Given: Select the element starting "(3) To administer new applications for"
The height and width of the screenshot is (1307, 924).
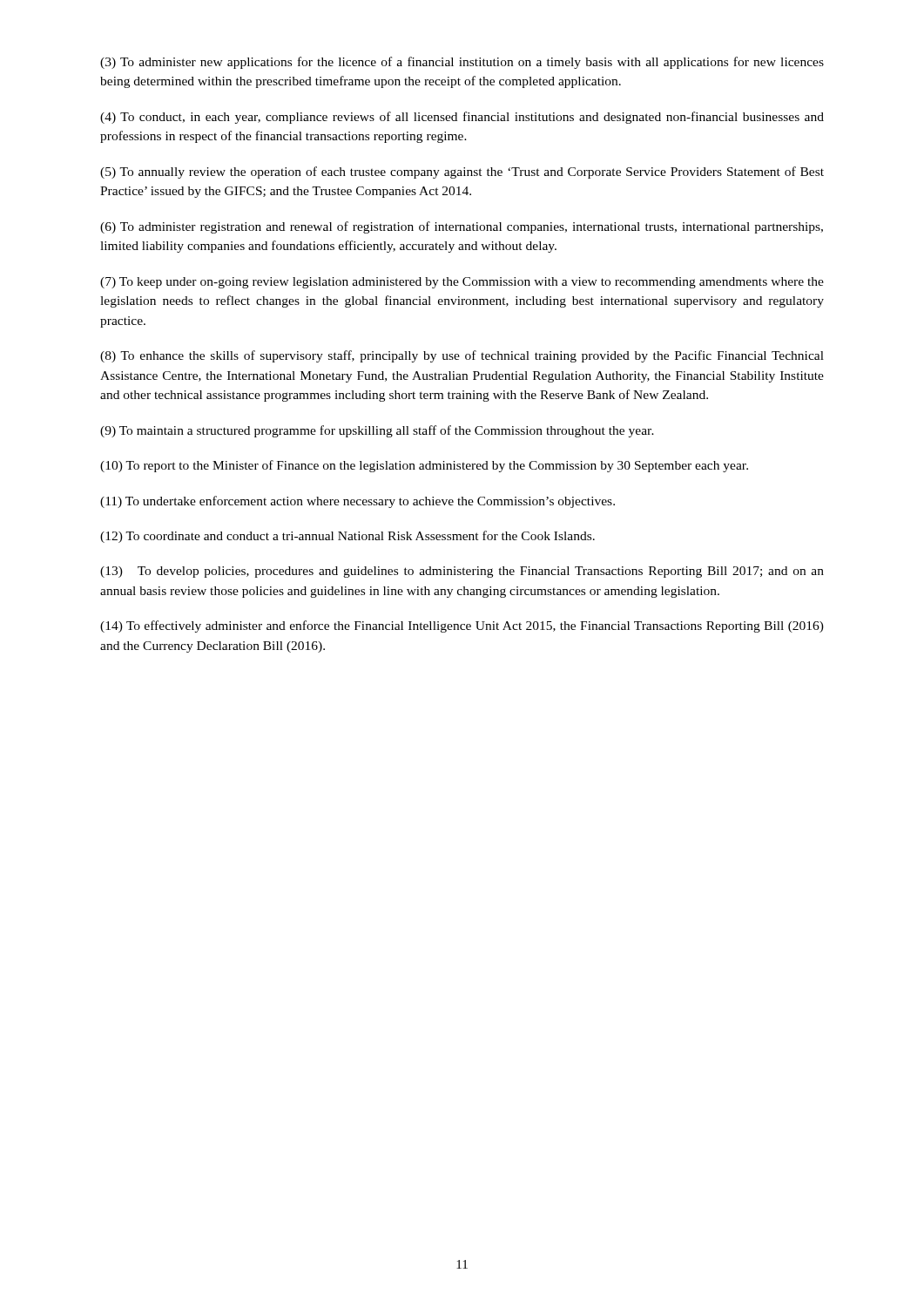Looking at the screenshot, I should point(462,71).
